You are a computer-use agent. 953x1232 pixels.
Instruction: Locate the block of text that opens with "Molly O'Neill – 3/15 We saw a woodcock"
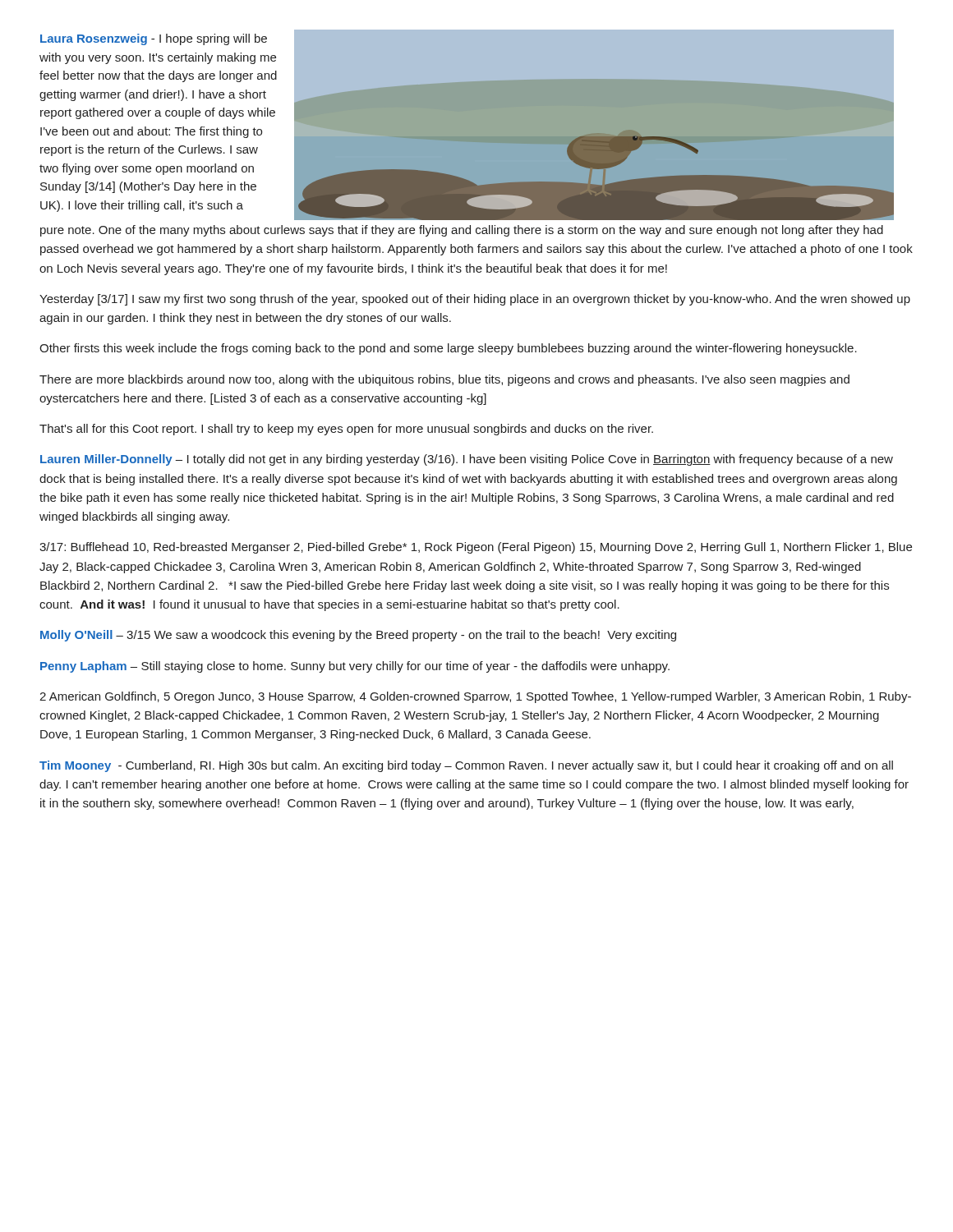pyautogui.click(x=358, y=635)
